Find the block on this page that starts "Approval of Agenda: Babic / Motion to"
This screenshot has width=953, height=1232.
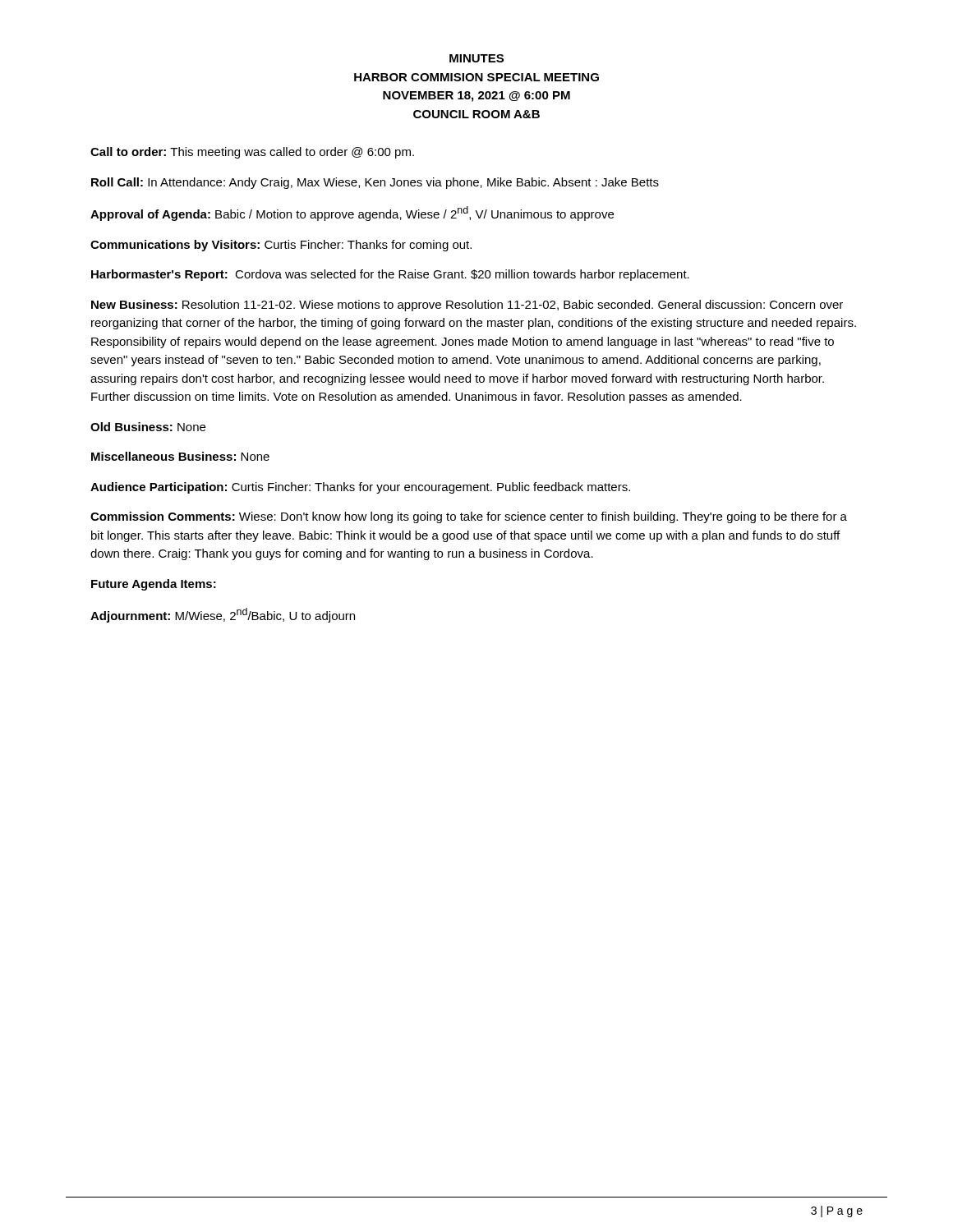coord(352,213)
